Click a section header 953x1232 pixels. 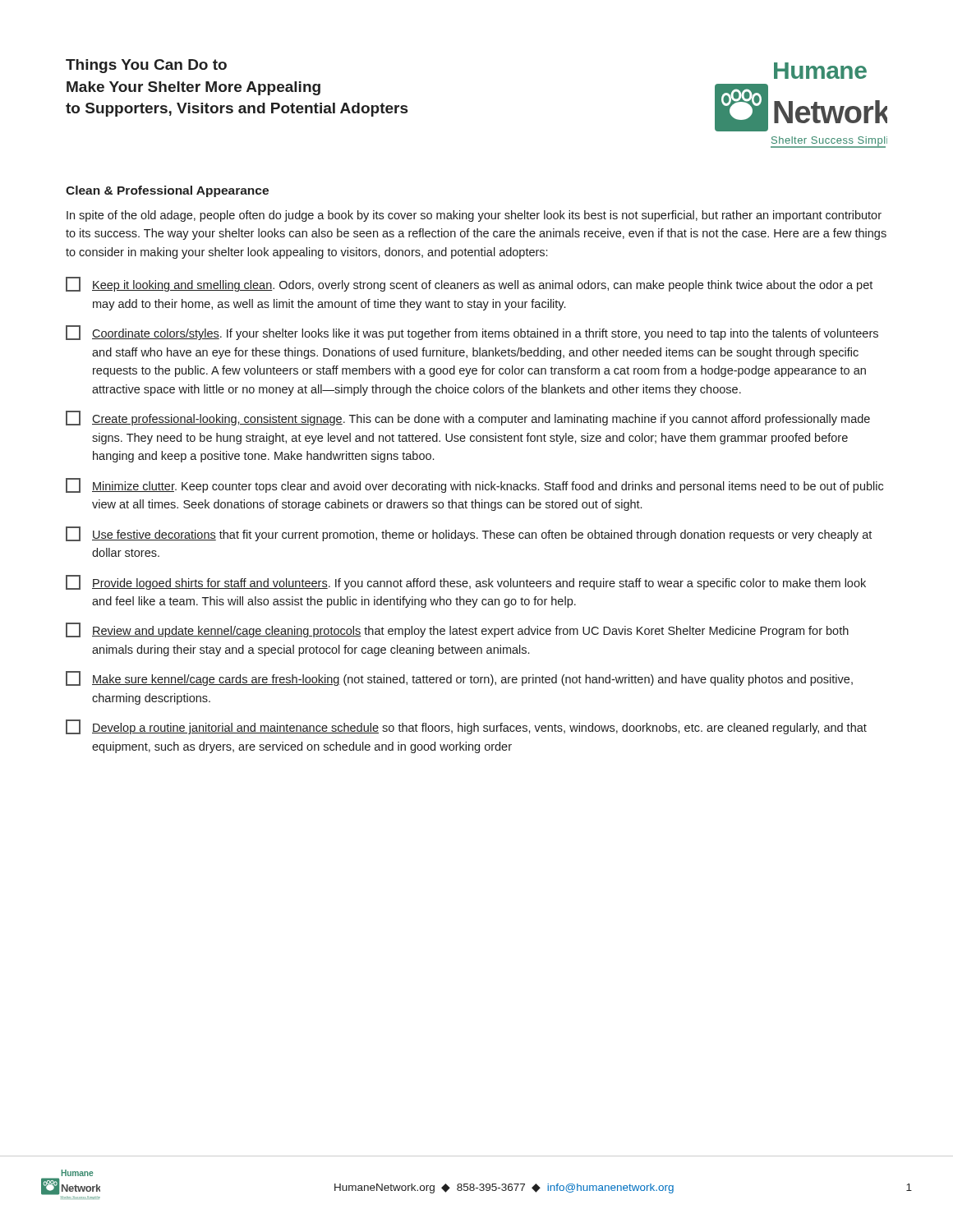click(x=167, y=190)
